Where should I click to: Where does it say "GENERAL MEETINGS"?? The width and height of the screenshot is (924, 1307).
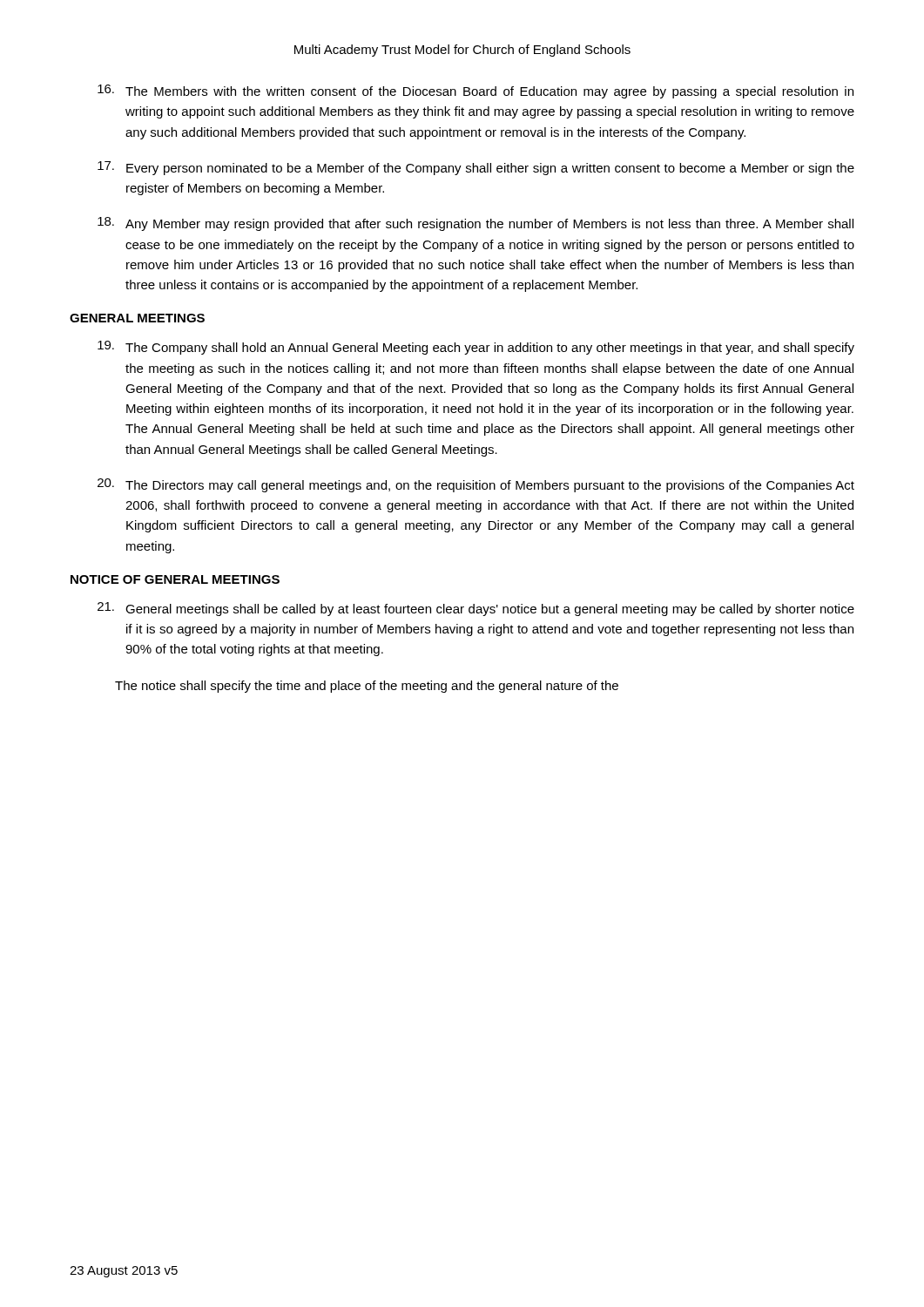pos(137,318)
